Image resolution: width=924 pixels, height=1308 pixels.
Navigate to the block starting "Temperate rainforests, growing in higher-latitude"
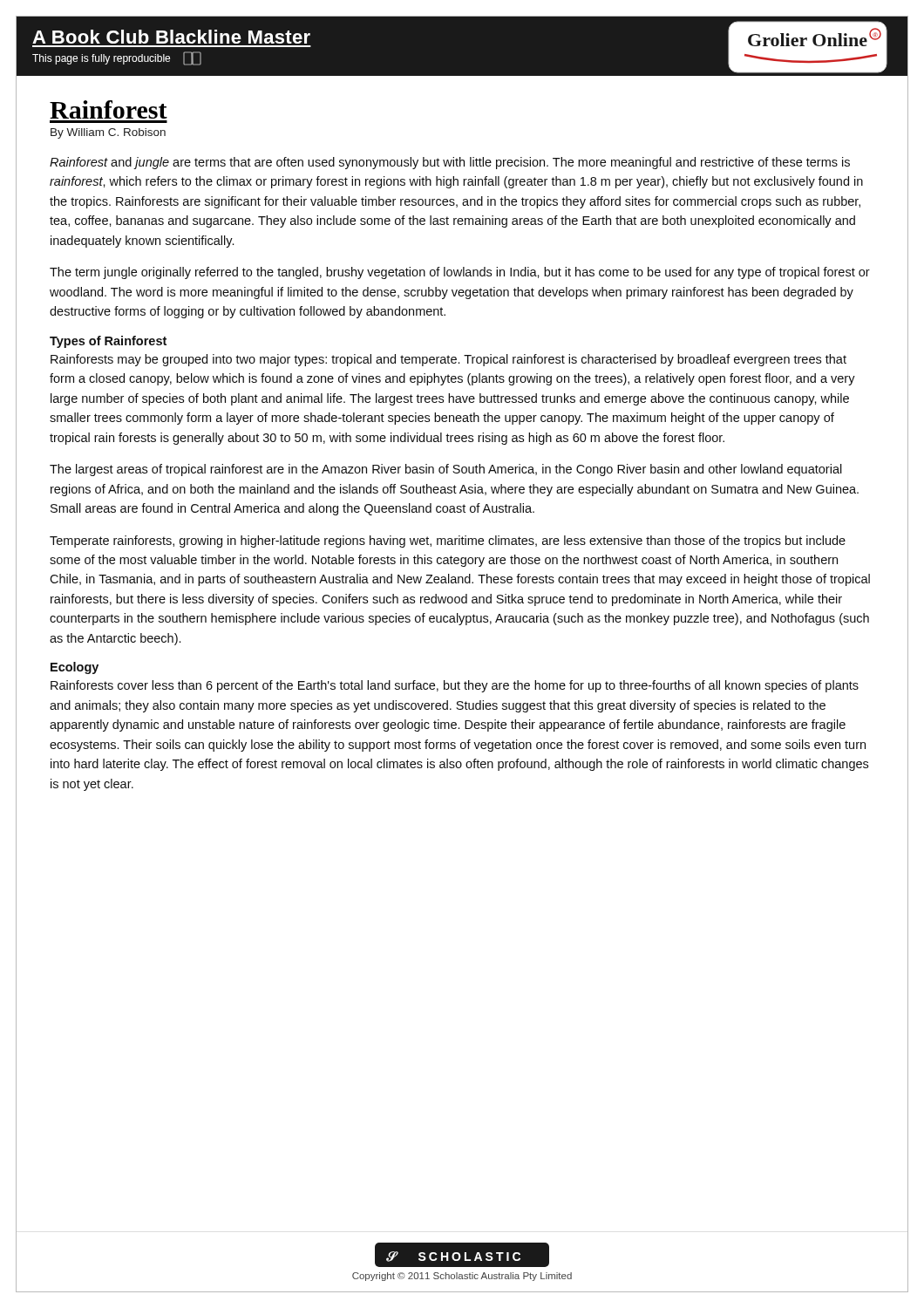tap(460, 589)
